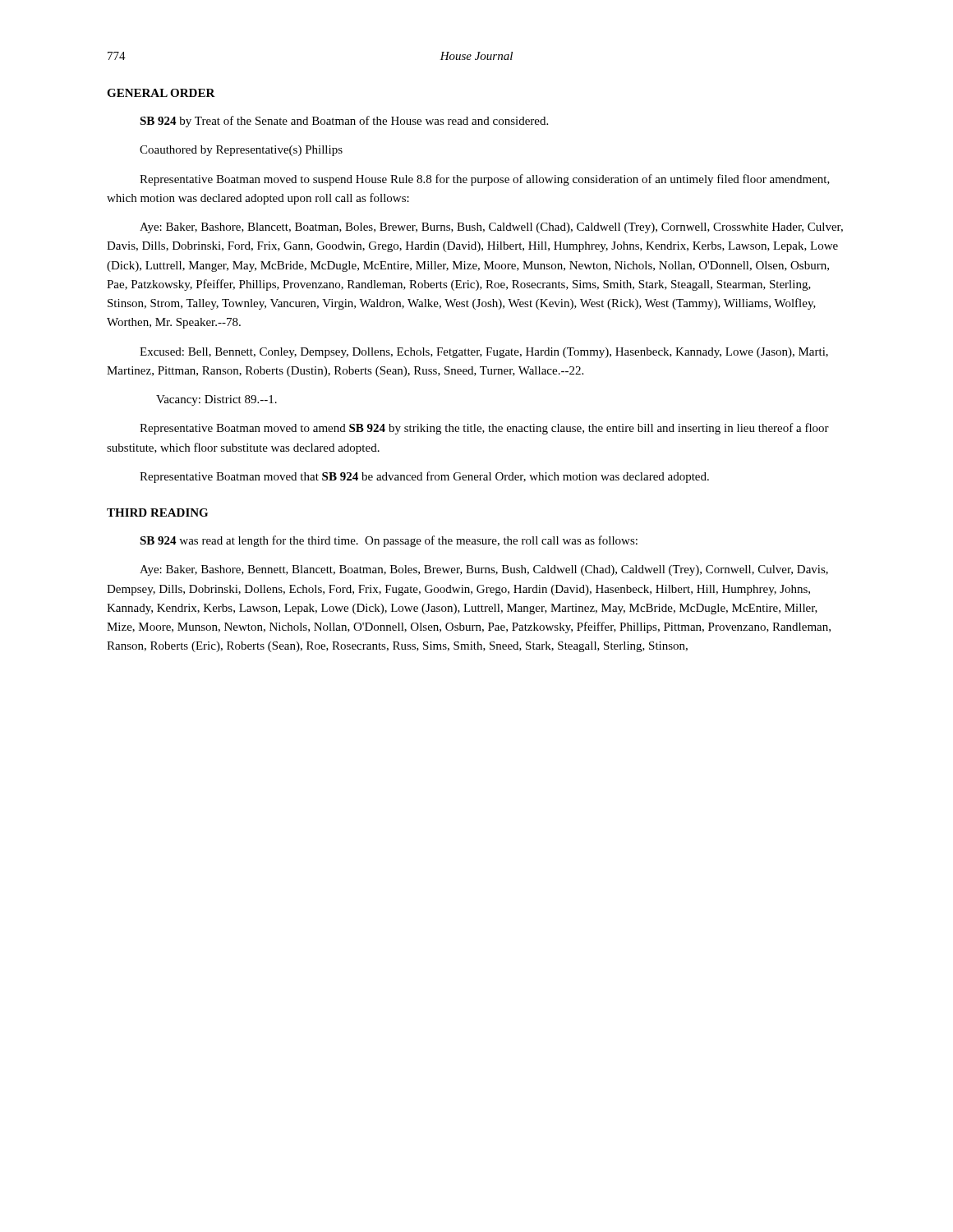Viewport: 953px width, 1232px height.
Task: Point to the passage starting "Representative Boatman moved to suspend"
Action: [468, 188]
